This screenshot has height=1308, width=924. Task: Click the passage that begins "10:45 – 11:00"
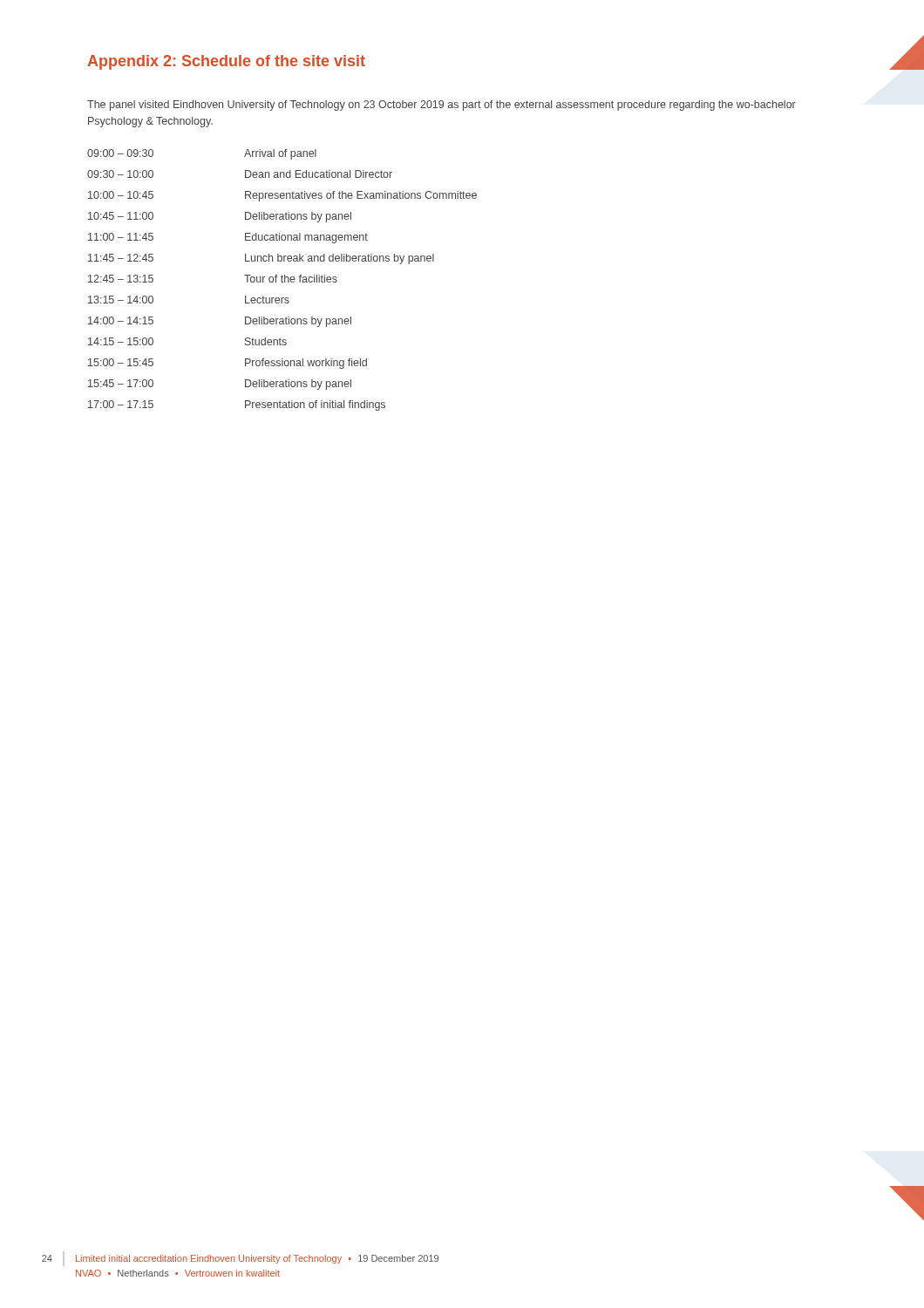112,216
